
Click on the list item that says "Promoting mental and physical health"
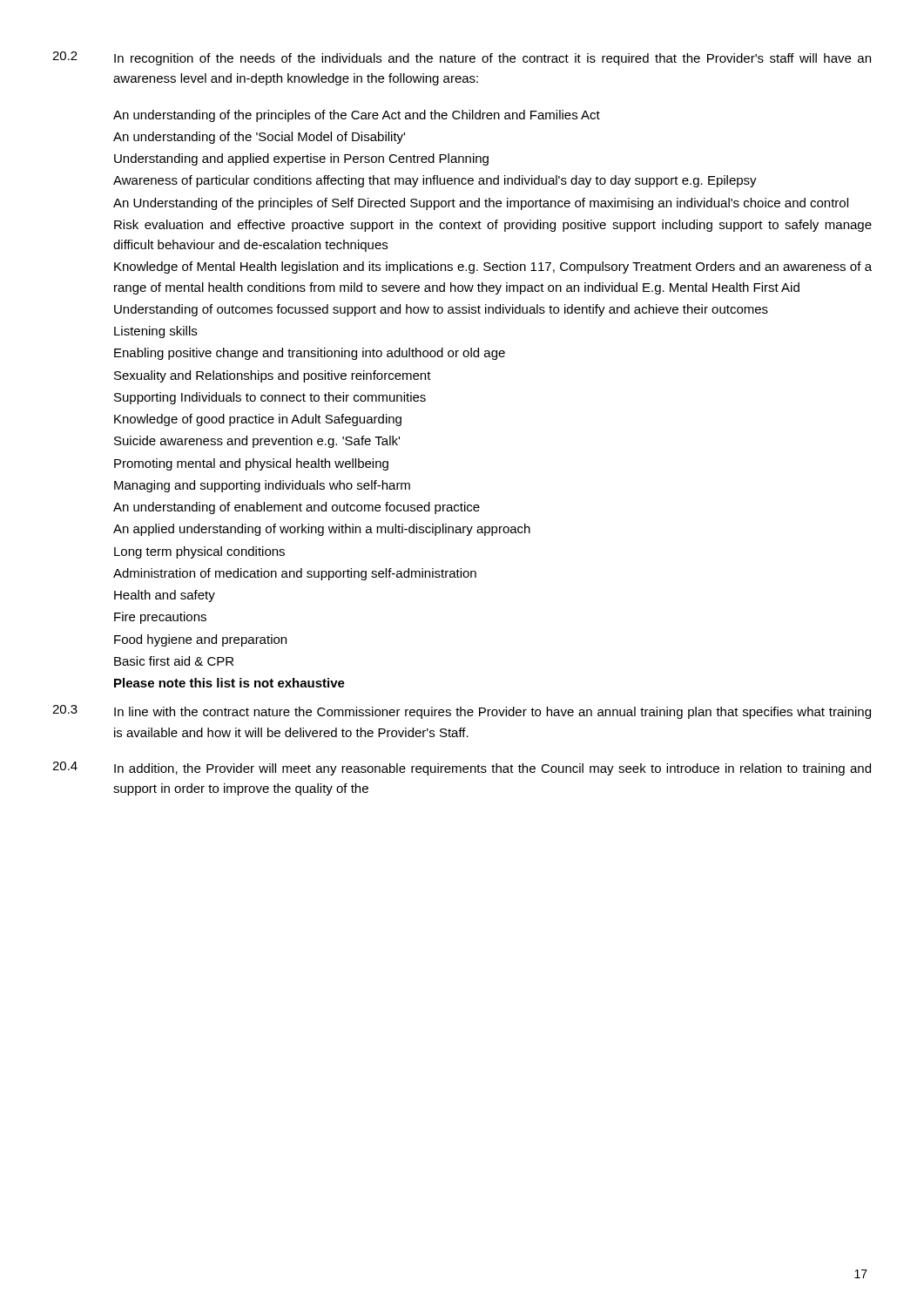pos(251,463)
